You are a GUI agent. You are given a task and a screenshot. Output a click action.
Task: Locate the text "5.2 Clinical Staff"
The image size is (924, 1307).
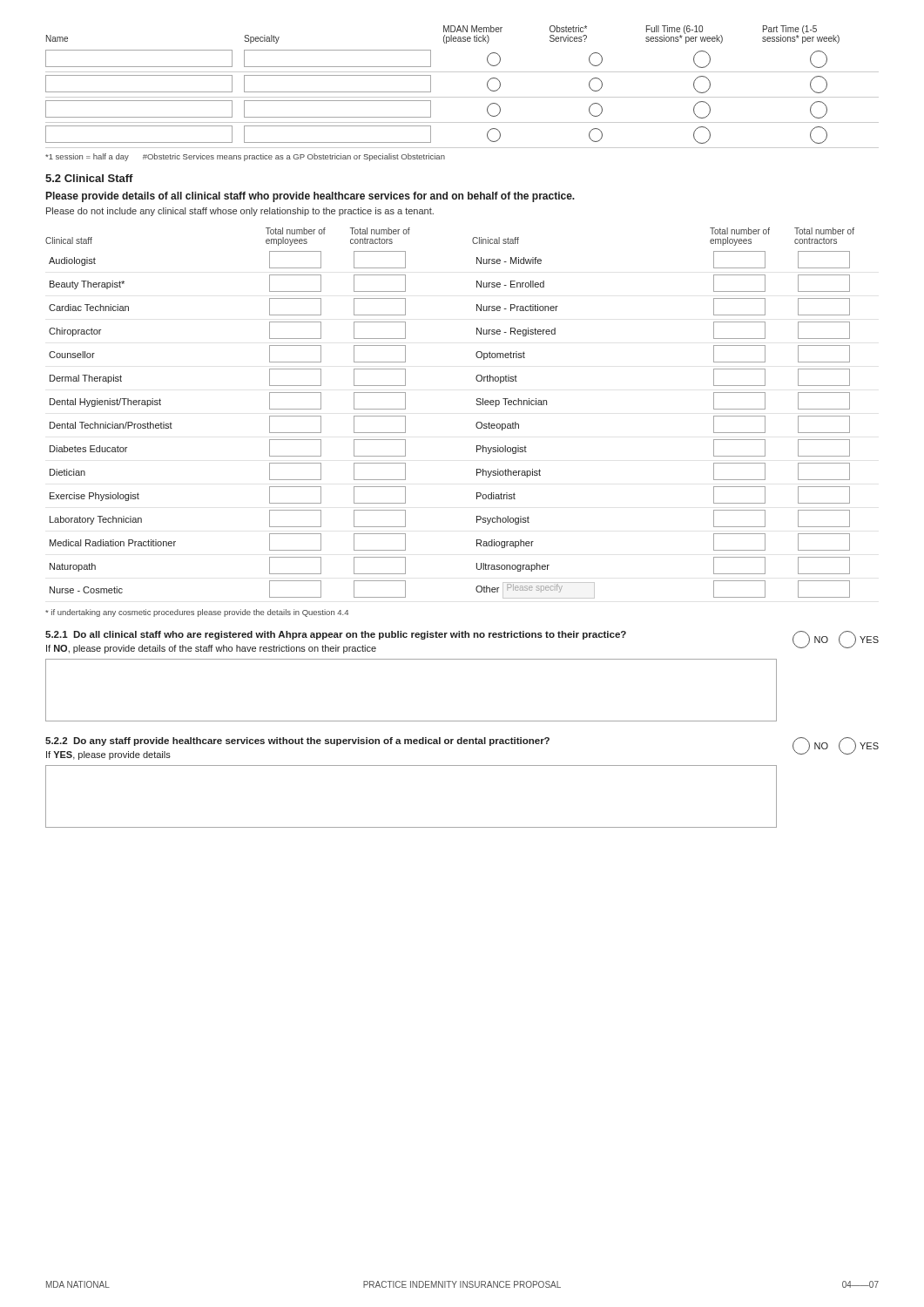coord(89,178)
